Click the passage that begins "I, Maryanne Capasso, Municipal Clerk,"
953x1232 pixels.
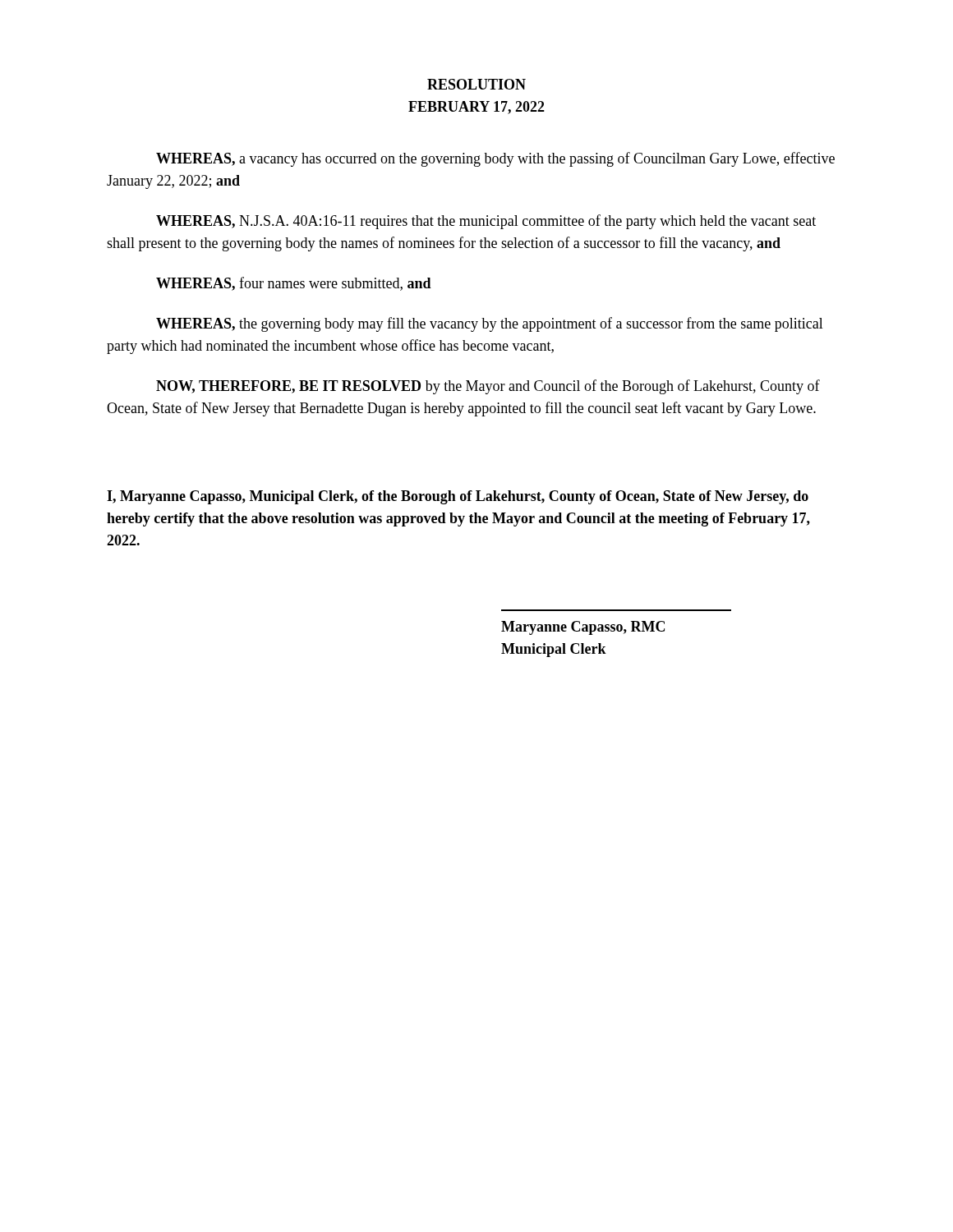[x=476, y=519]
